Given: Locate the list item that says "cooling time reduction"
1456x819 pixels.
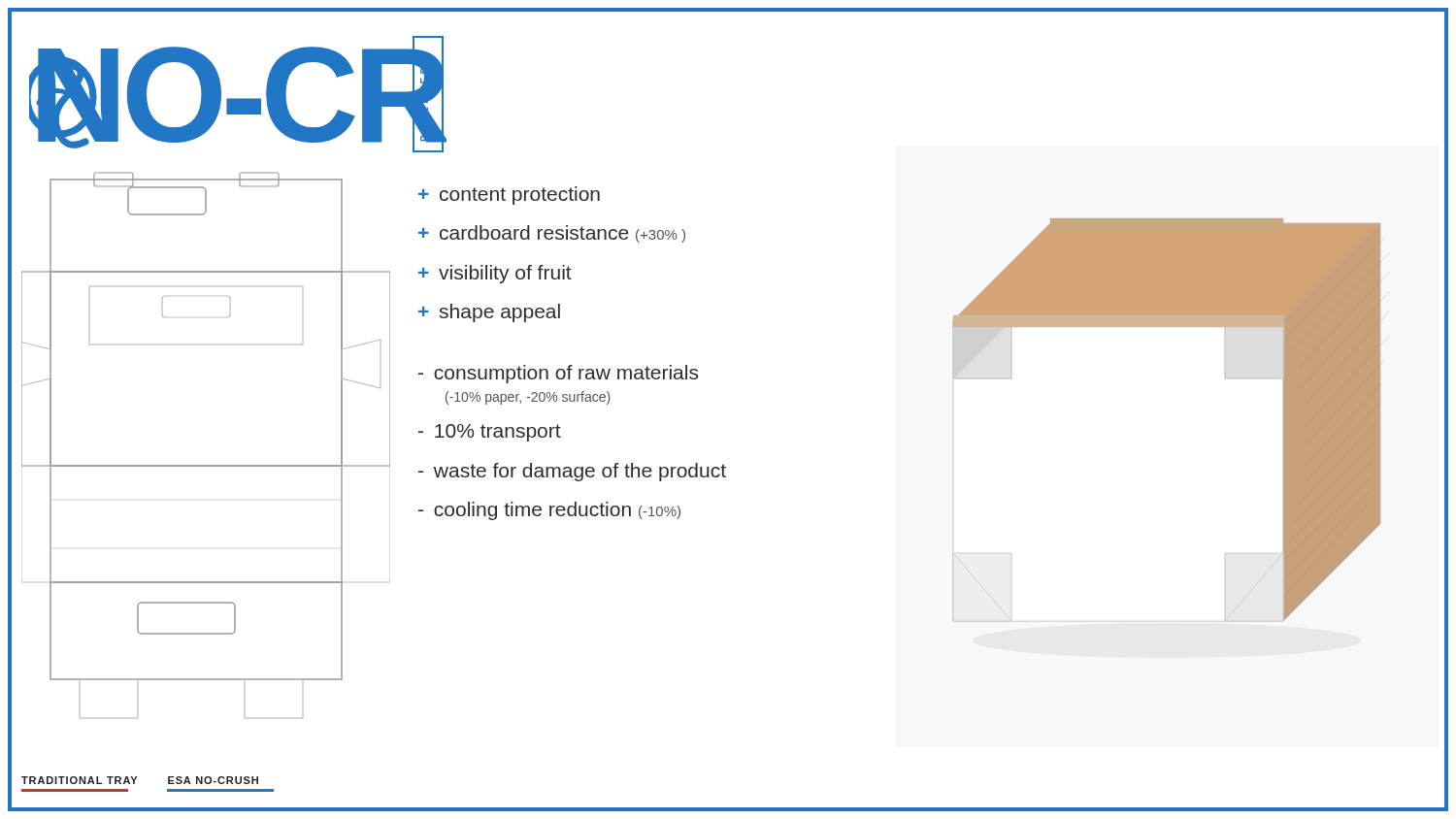Looking at the screenshot, I should 549,509.
